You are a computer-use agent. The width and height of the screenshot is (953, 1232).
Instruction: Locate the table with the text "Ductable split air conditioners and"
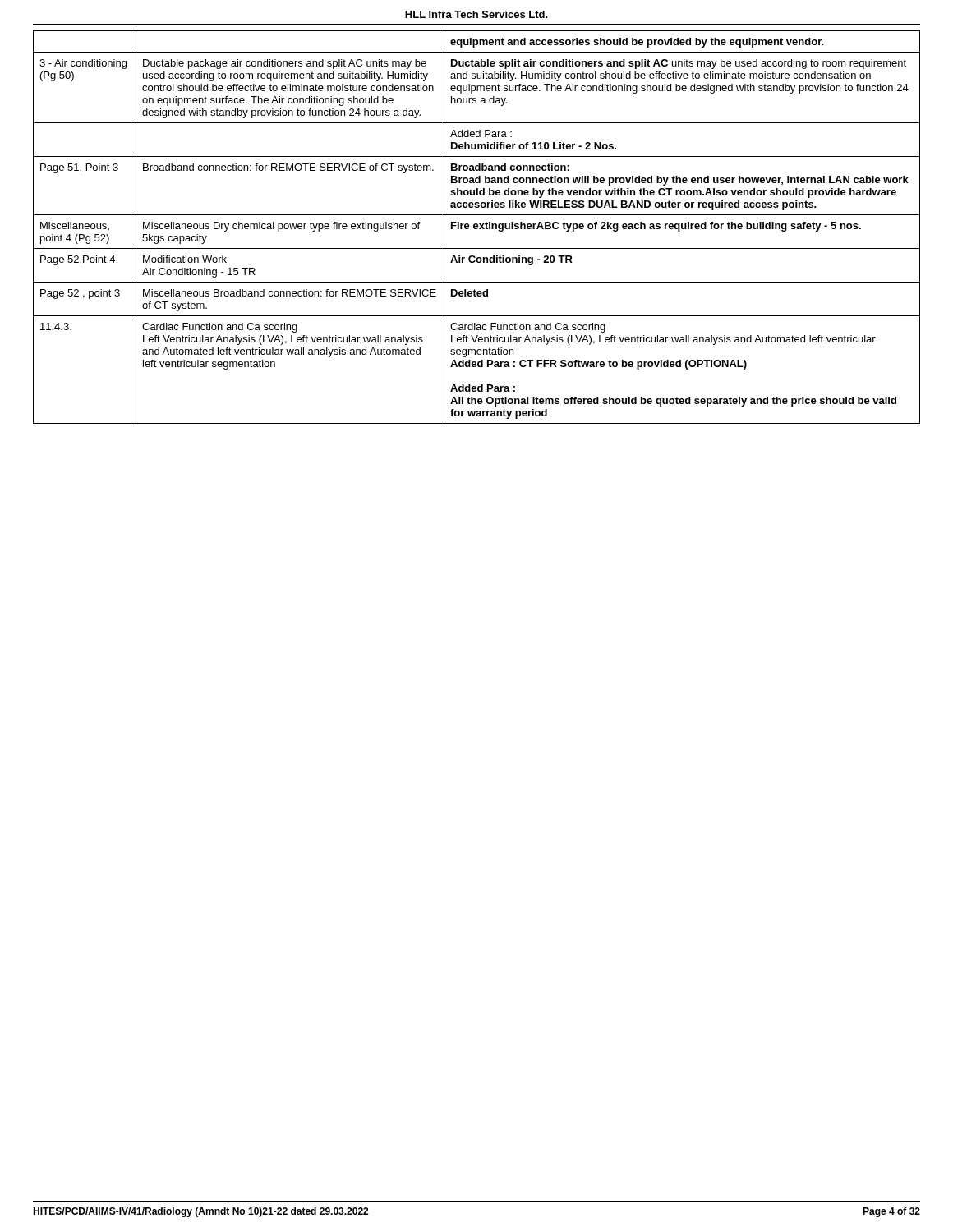[x=476, y=227]
